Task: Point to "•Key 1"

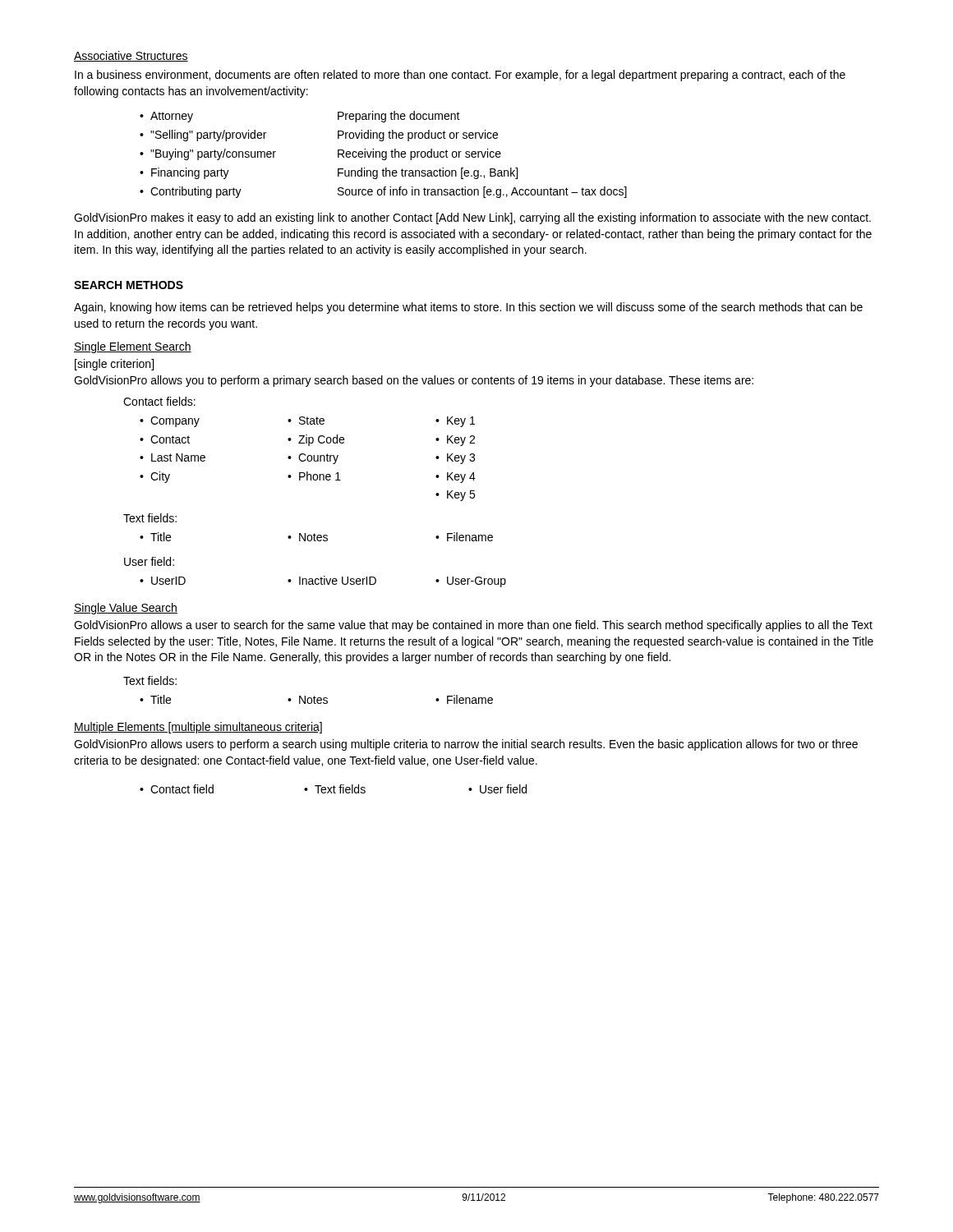Action: coord(455,421)
